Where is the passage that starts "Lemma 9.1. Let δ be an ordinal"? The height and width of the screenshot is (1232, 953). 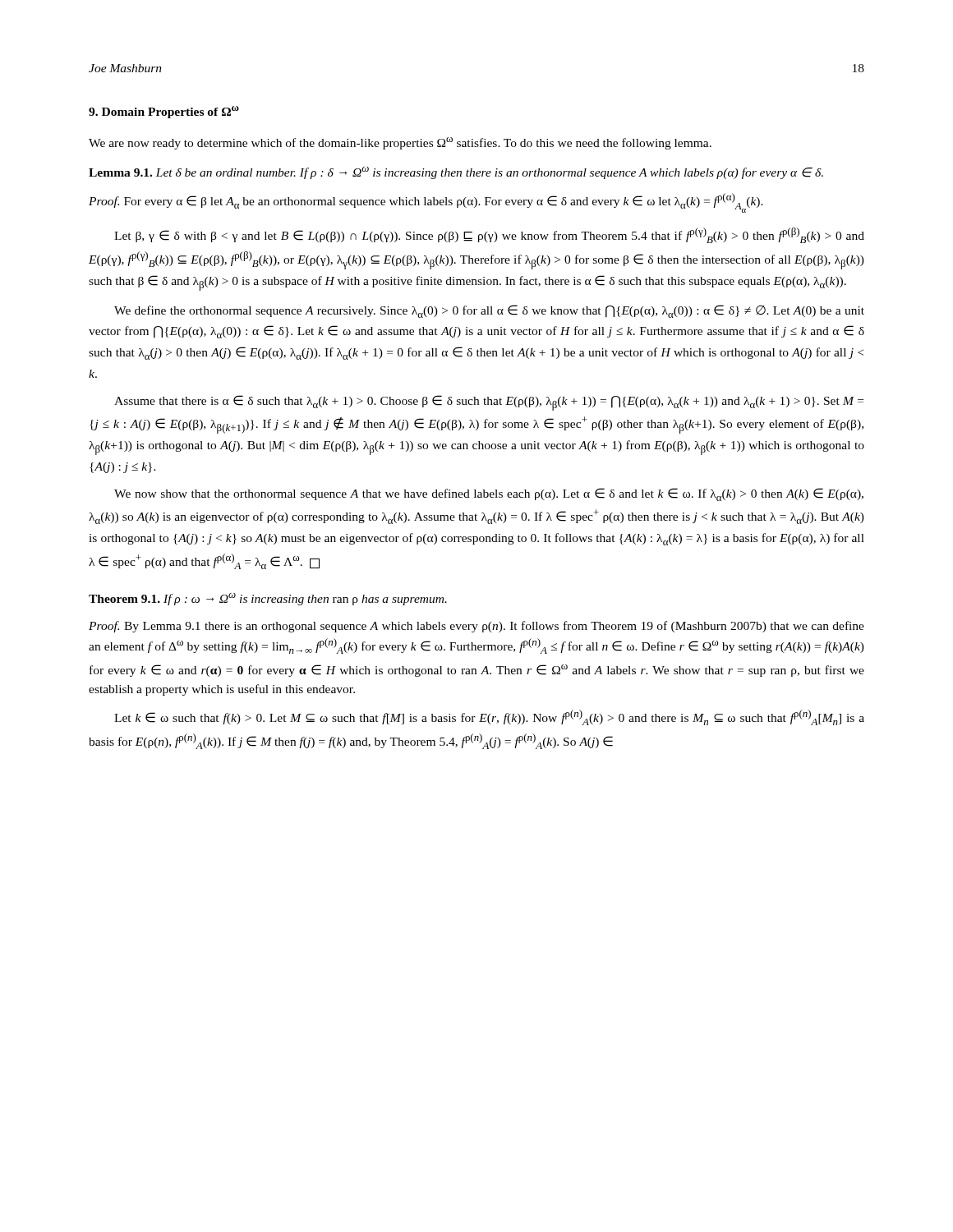[x=456, y=170]
